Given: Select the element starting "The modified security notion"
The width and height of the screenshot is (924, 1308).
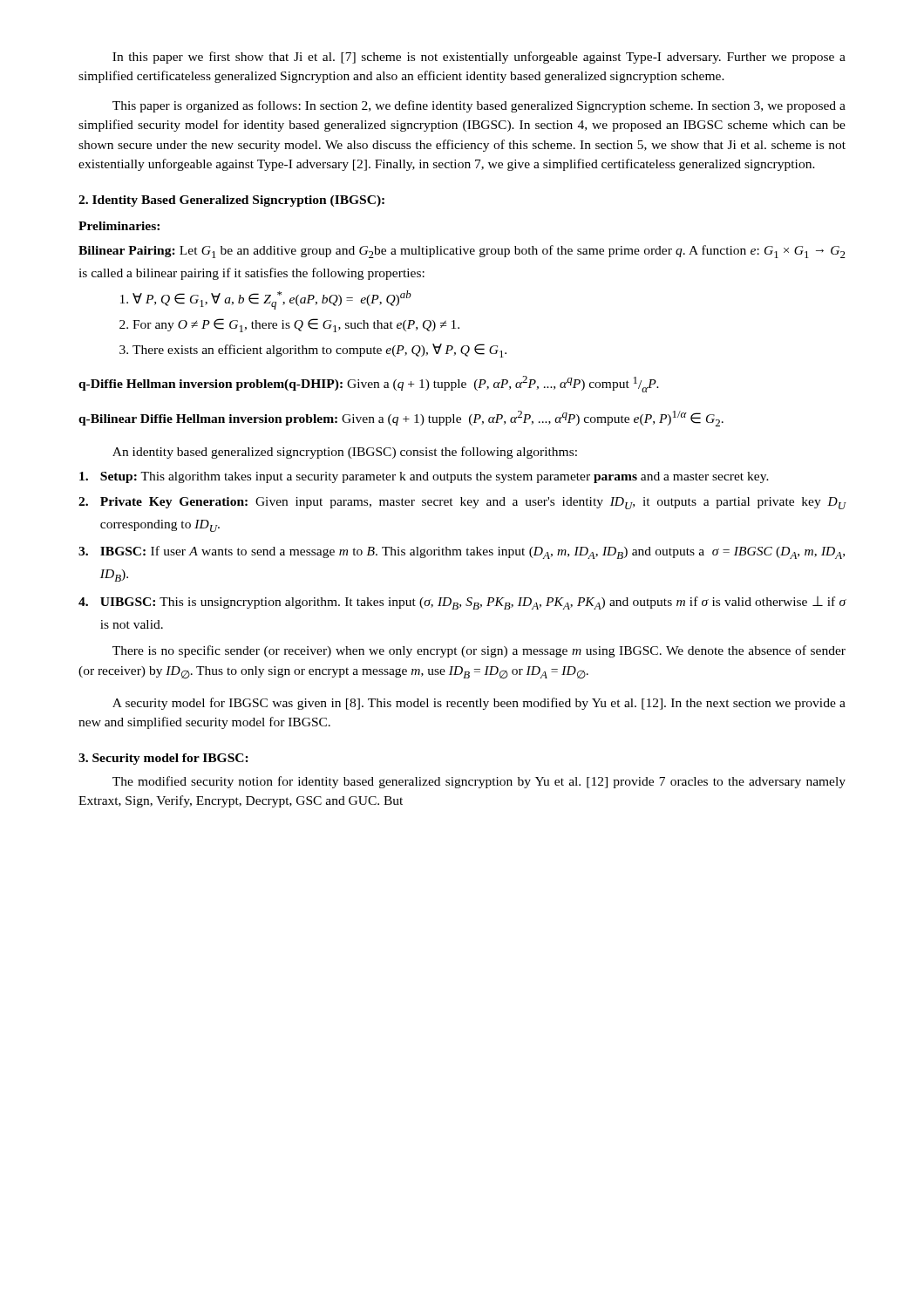Looking at the screenshot, I should click(462, 791).
